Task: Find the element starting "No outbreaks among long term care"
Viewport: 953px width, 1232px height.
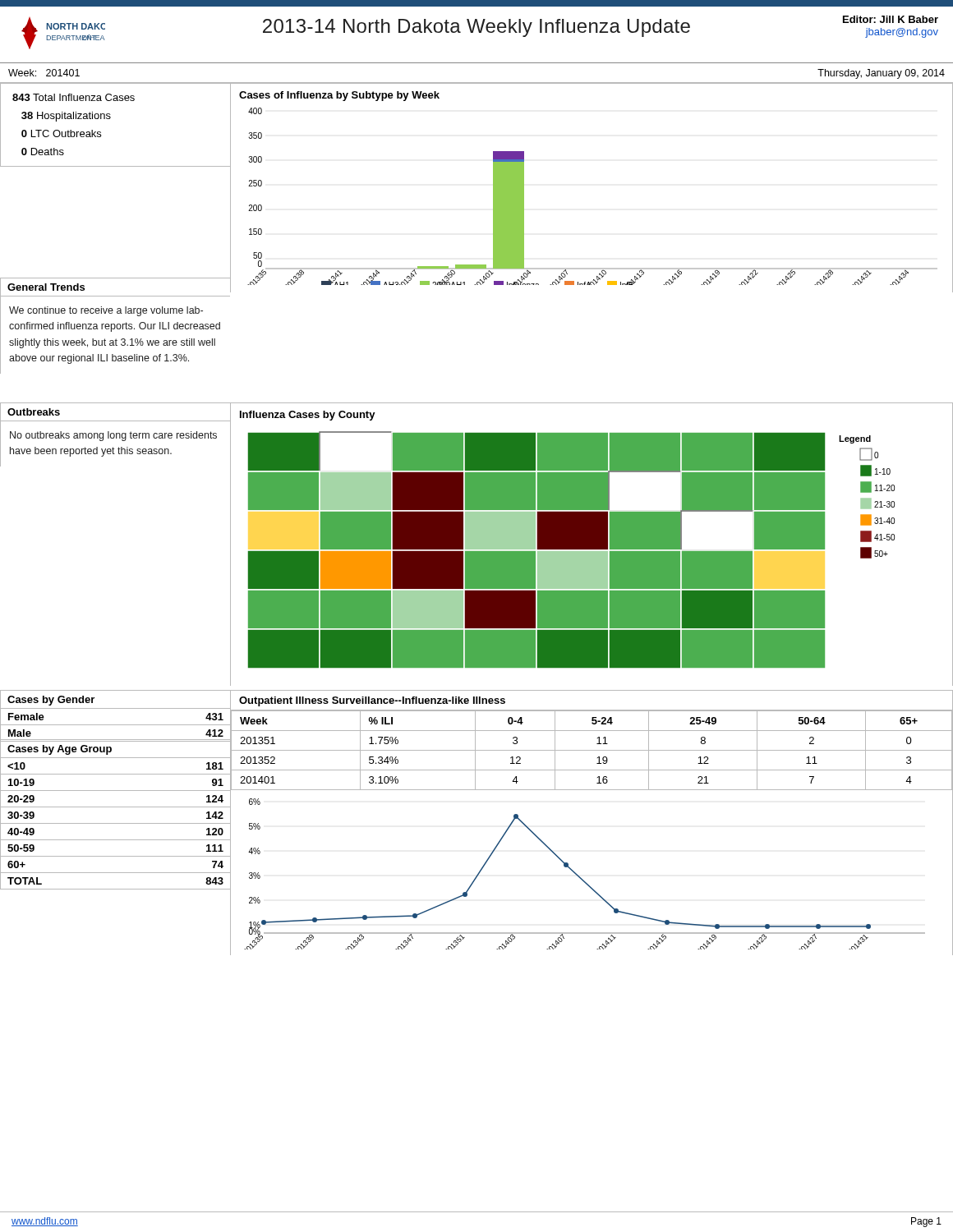Action: tap(113, 443)
